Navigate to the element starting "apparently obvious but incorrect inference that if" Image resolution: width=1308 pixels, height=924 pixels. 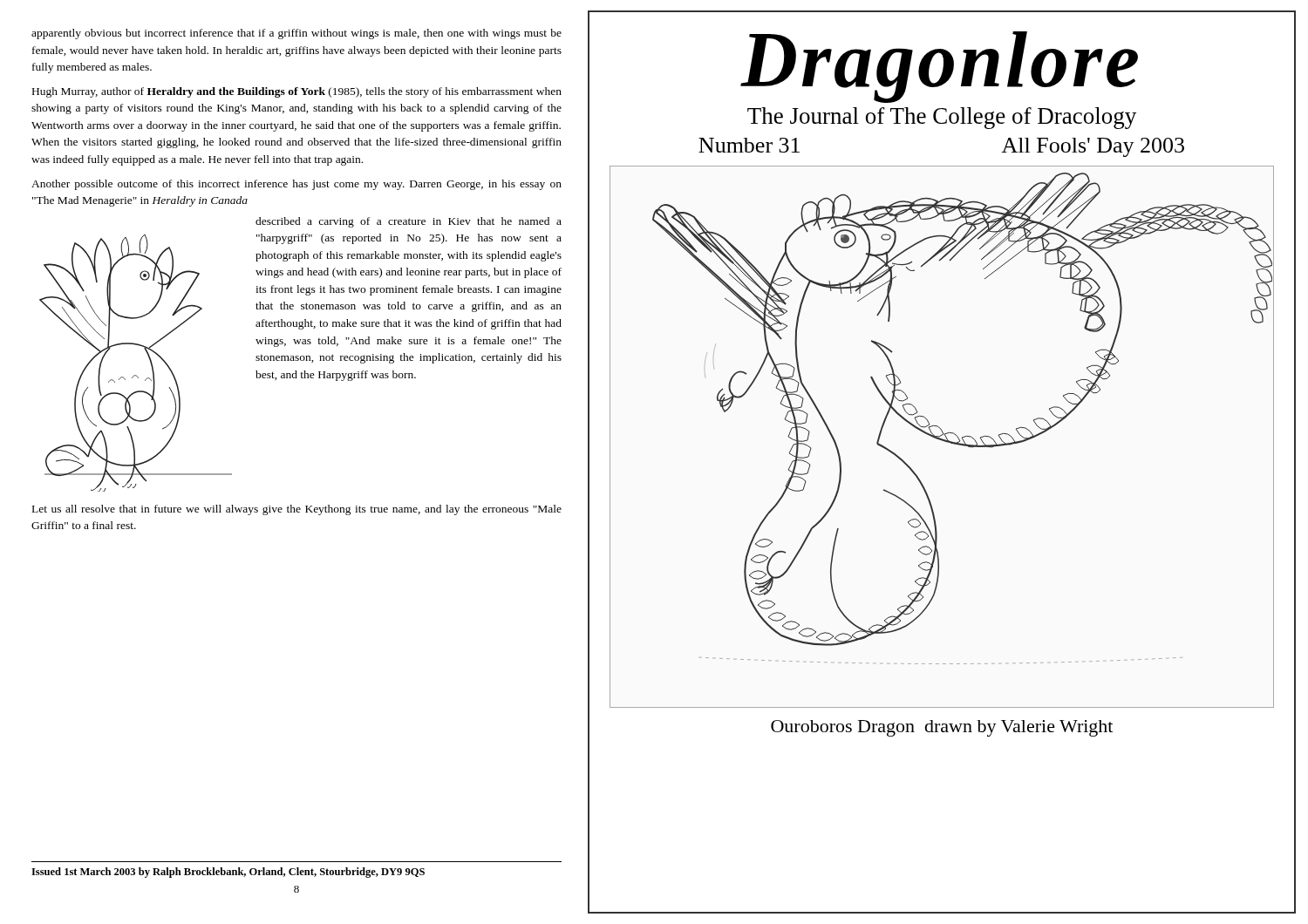[296, 50]
